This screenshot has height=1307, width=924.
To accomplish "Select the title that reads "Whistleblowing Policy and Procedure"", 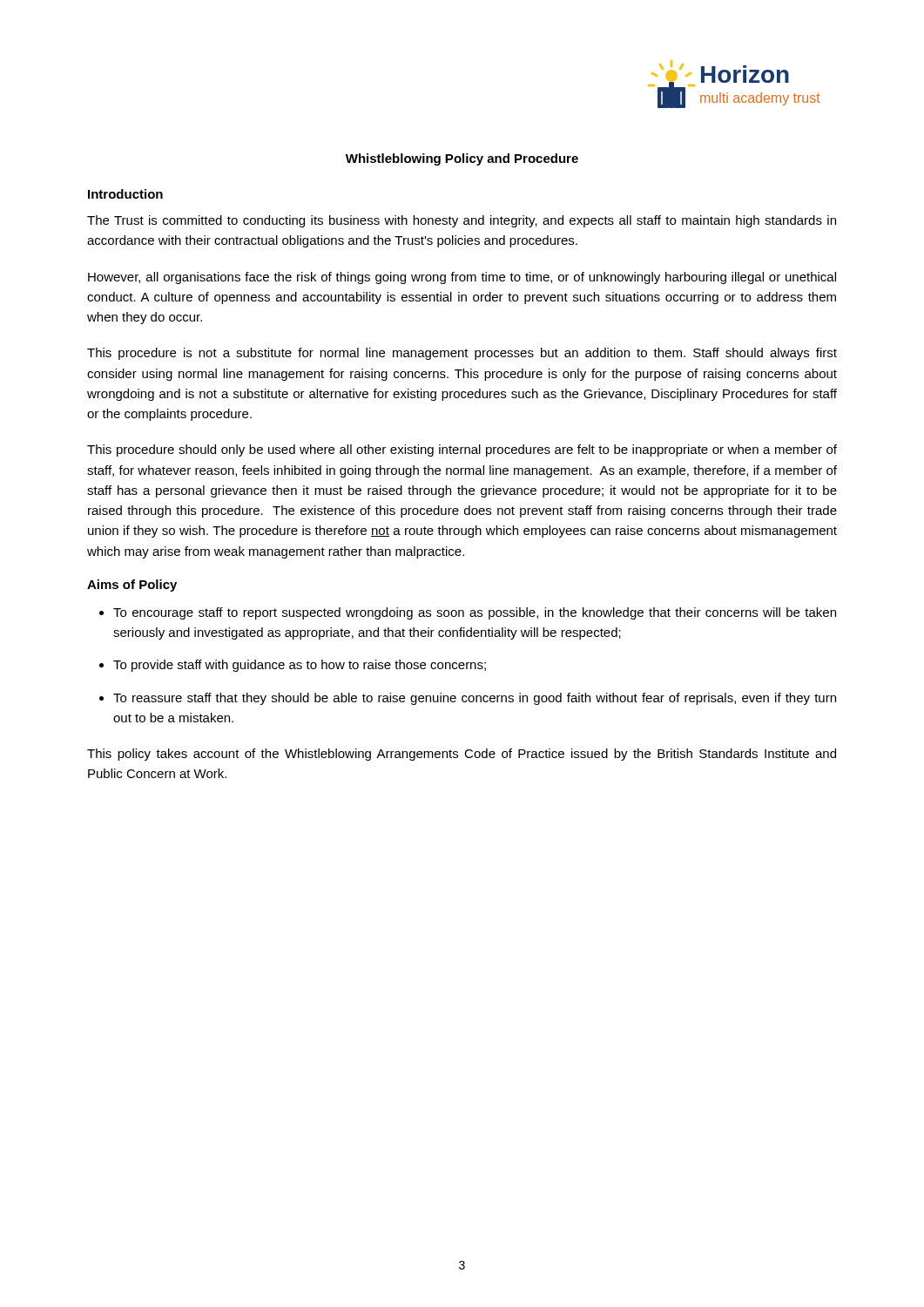I will 462,158.
